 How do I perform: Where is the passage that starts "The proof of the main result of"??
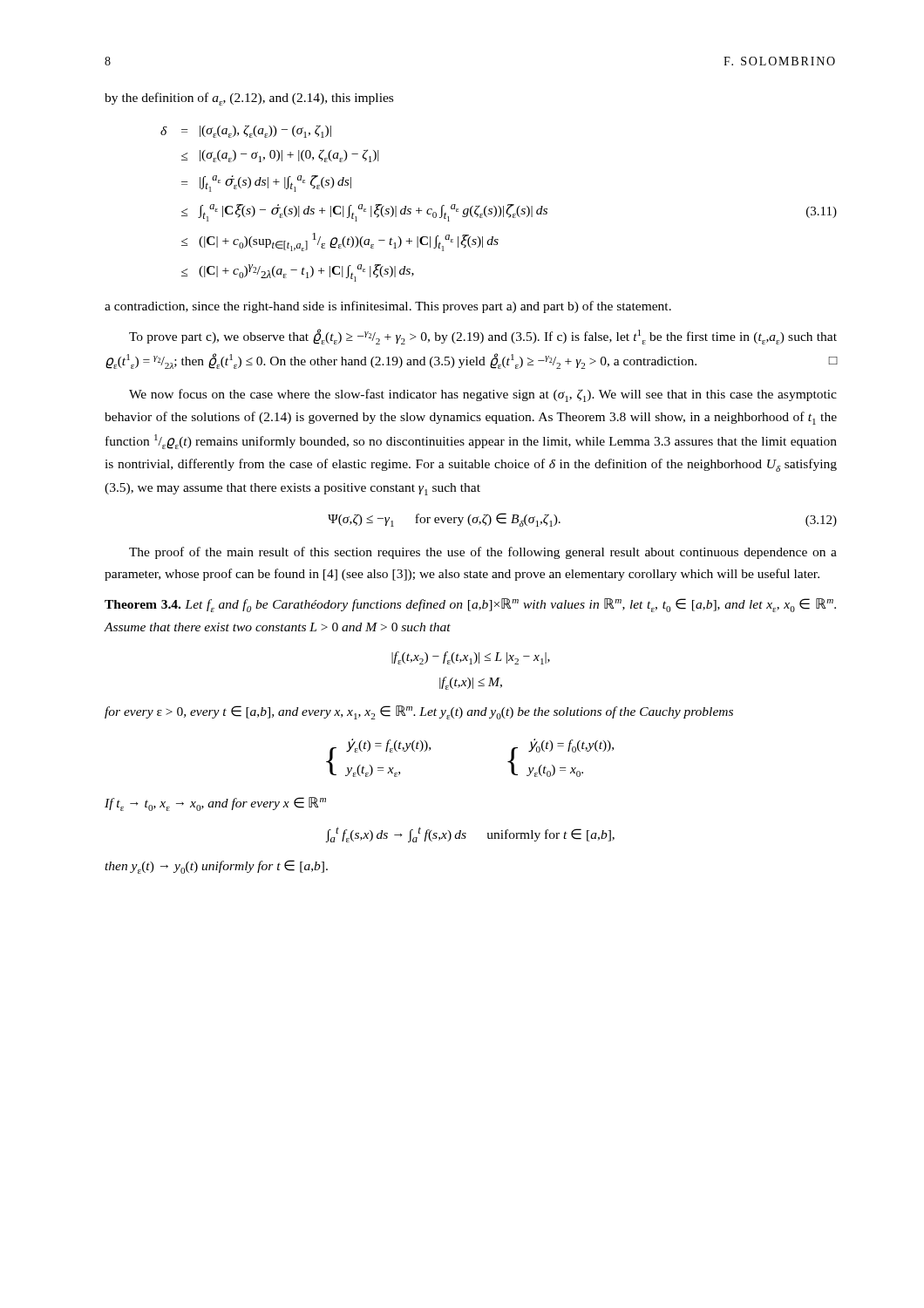(x=471, y=562)
